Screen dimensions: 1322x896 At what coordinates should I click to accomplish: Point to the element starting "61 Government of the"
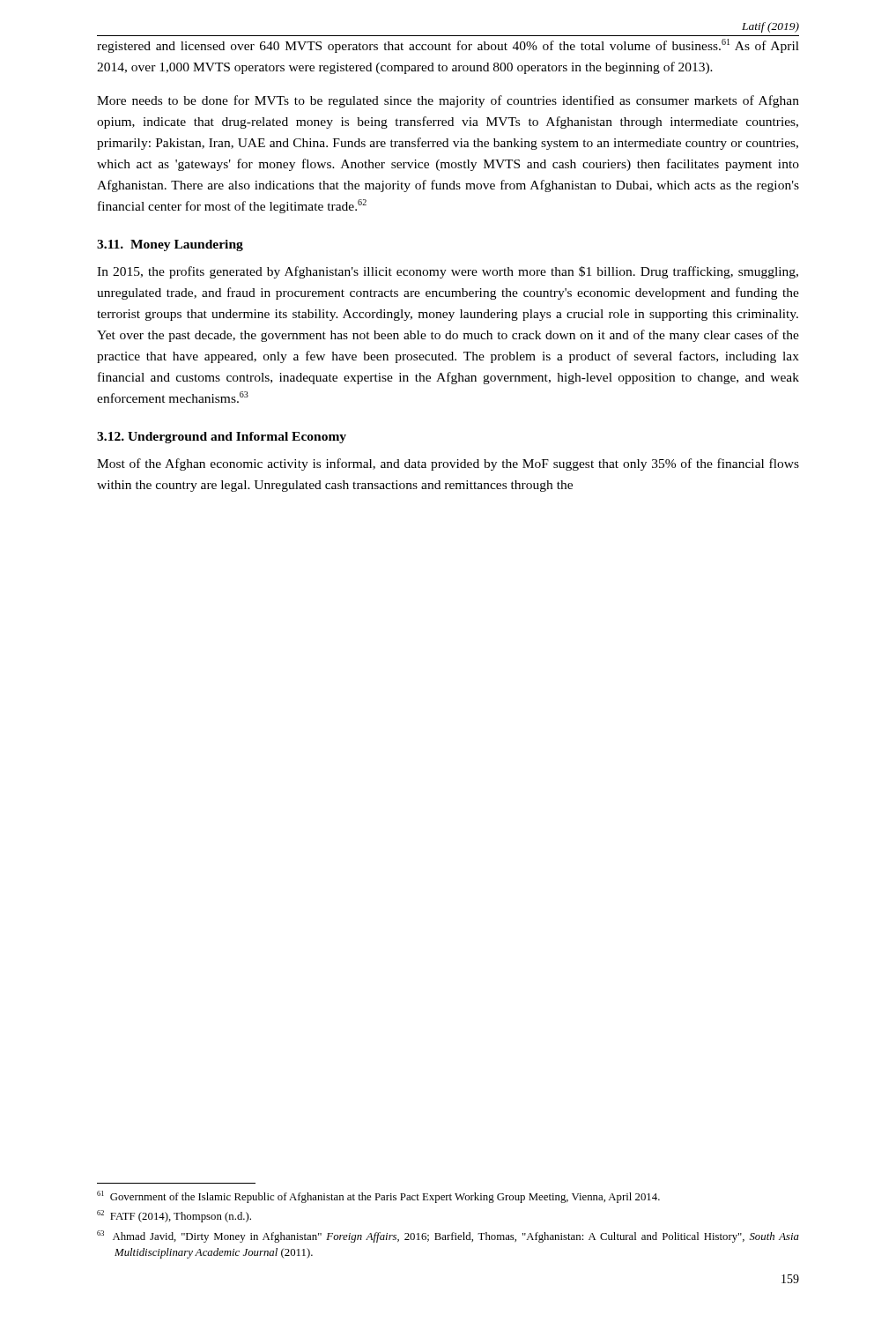[x=379, y=1196]
